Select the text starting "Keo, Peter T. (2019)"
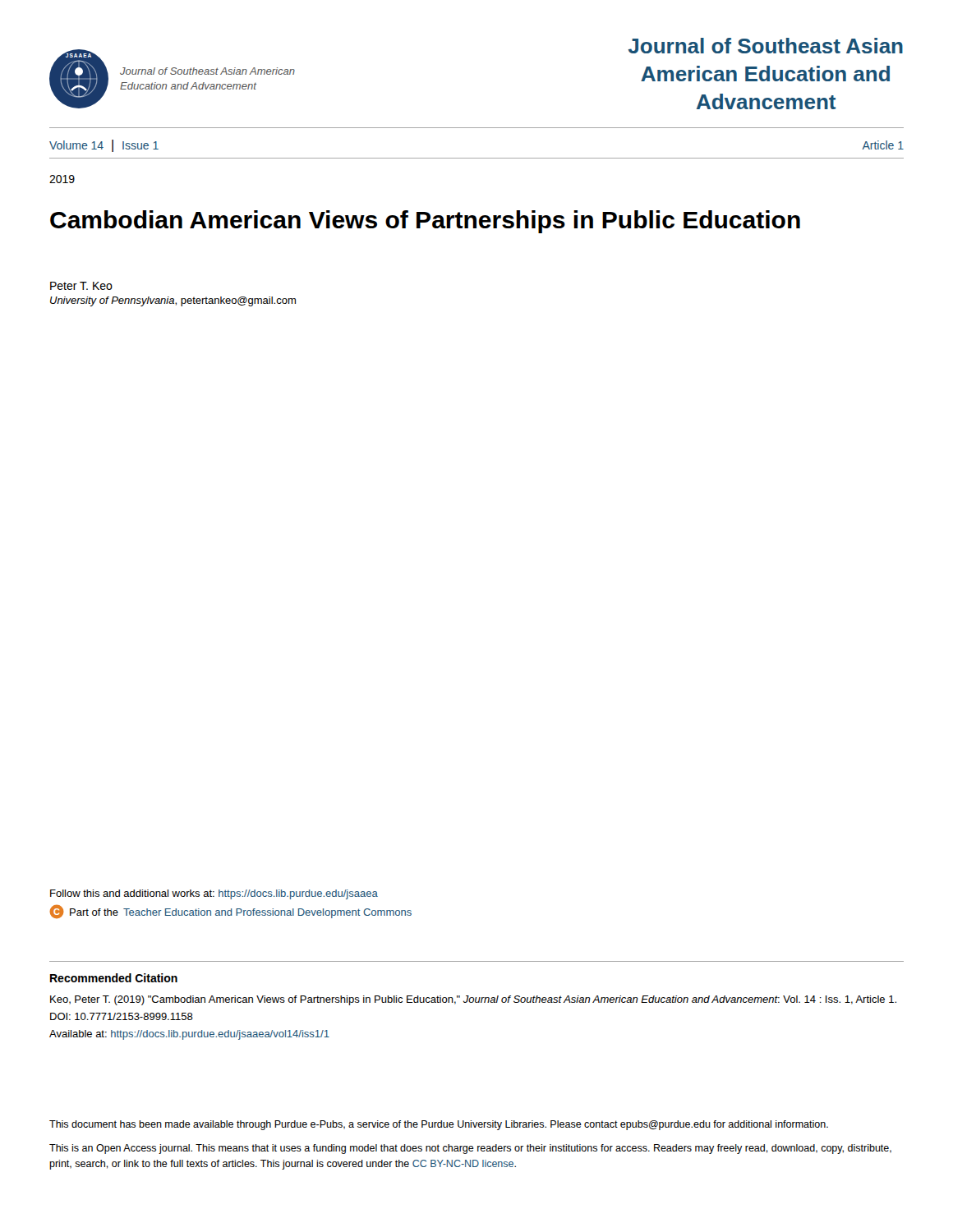The height and width of the screenshot is (1232, 953). [473, 1000]
